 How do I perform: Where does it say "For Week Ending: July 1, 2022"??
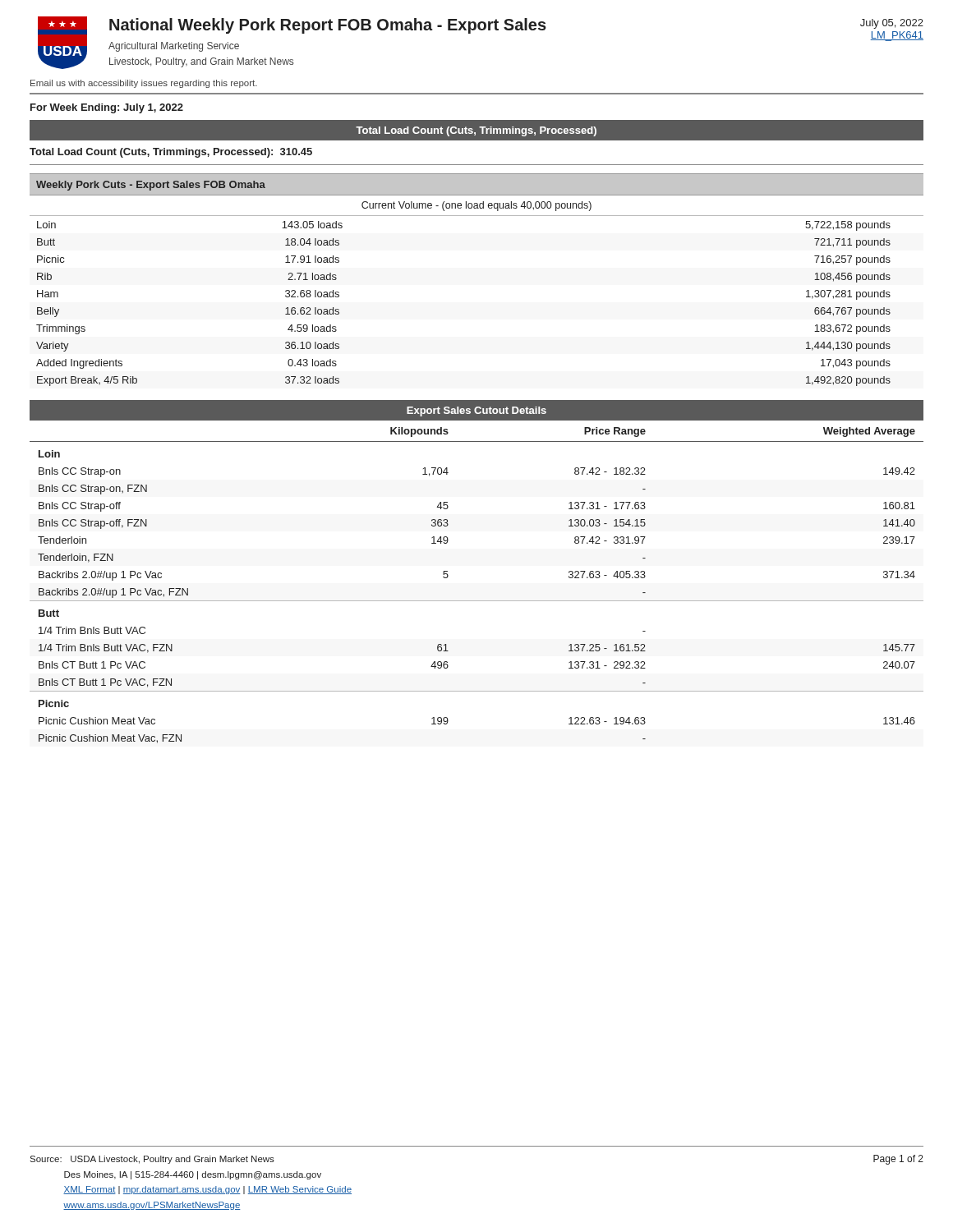click(106, 107)
